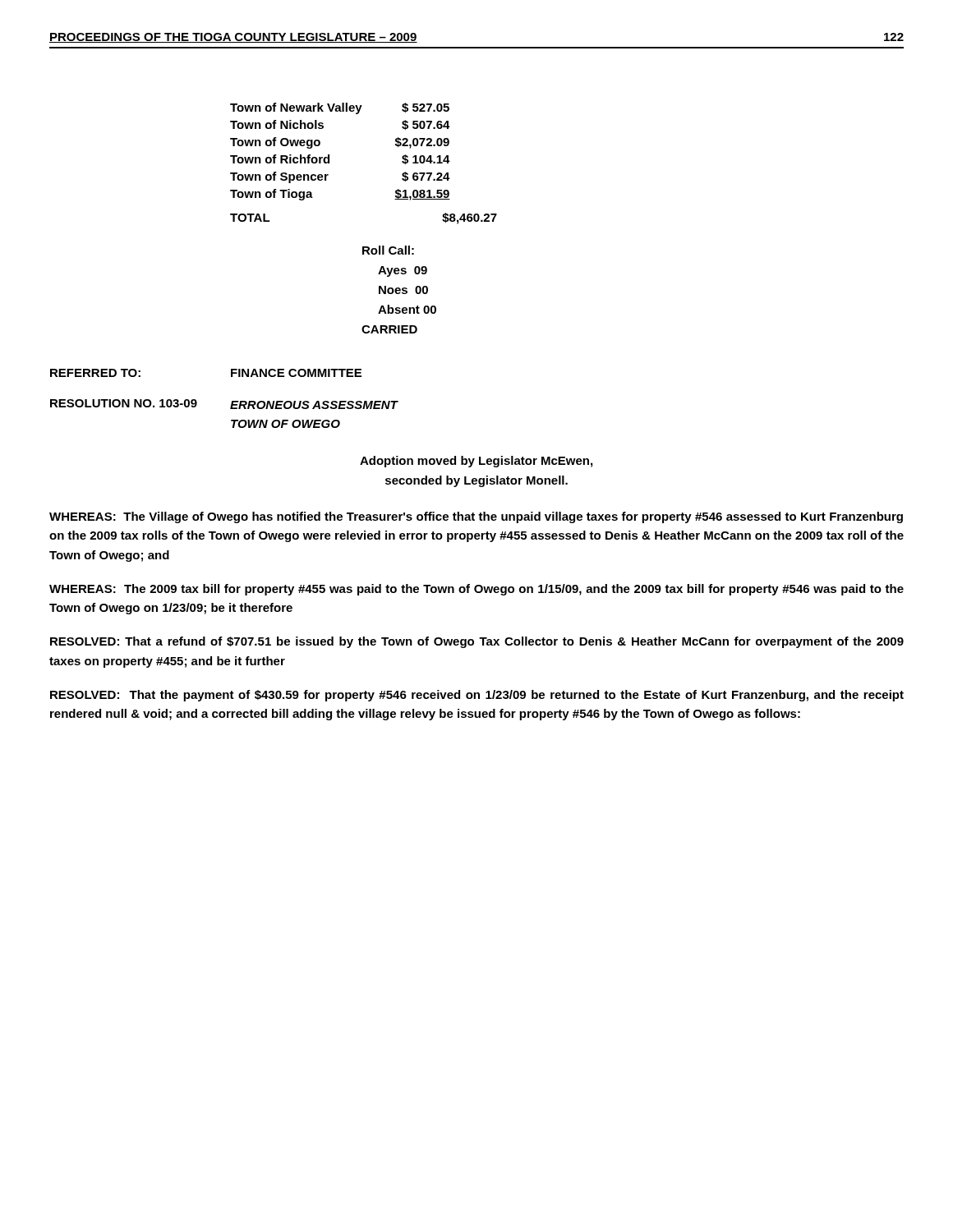Select the block starting "Roll Call: Ayes 09 Noes"

388,250
